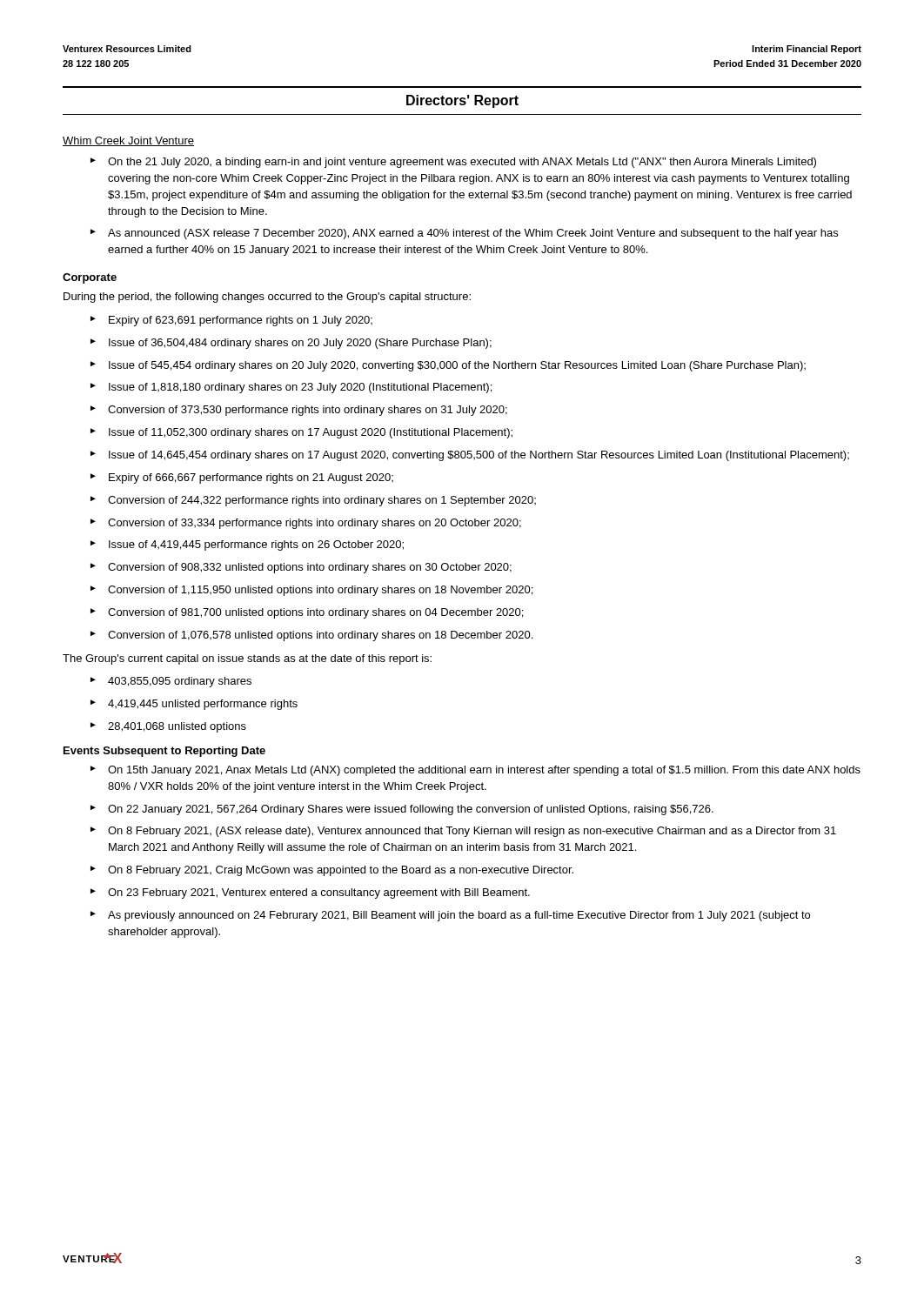
Task: Locate the block of text that opens with "Conversion of 1,115,950 unlisted options into ordinary"
Action: point(321,589)
